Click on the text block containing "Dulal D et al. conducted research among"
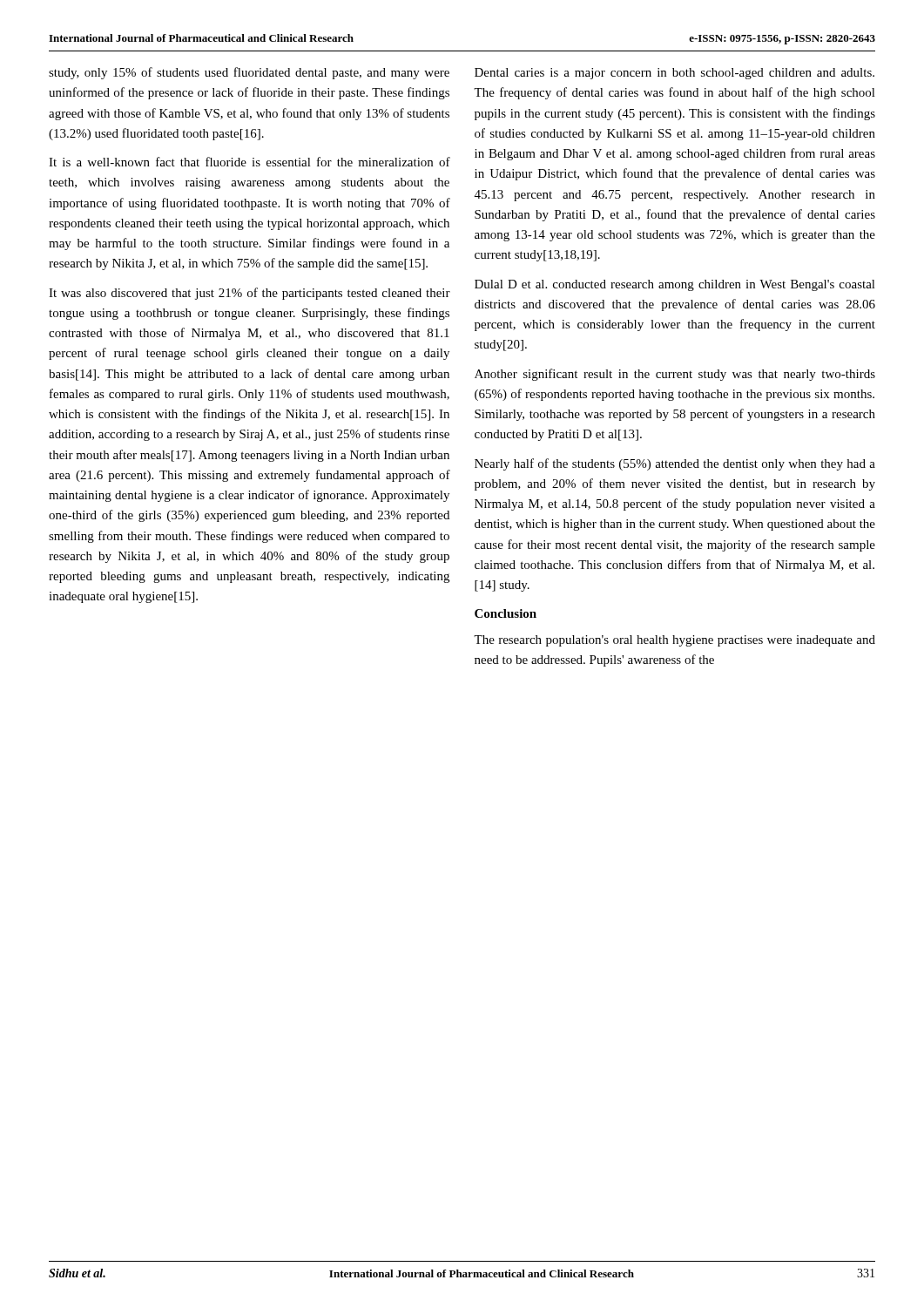This screenshot has width=924, height=1307. [x=675, y=315]
